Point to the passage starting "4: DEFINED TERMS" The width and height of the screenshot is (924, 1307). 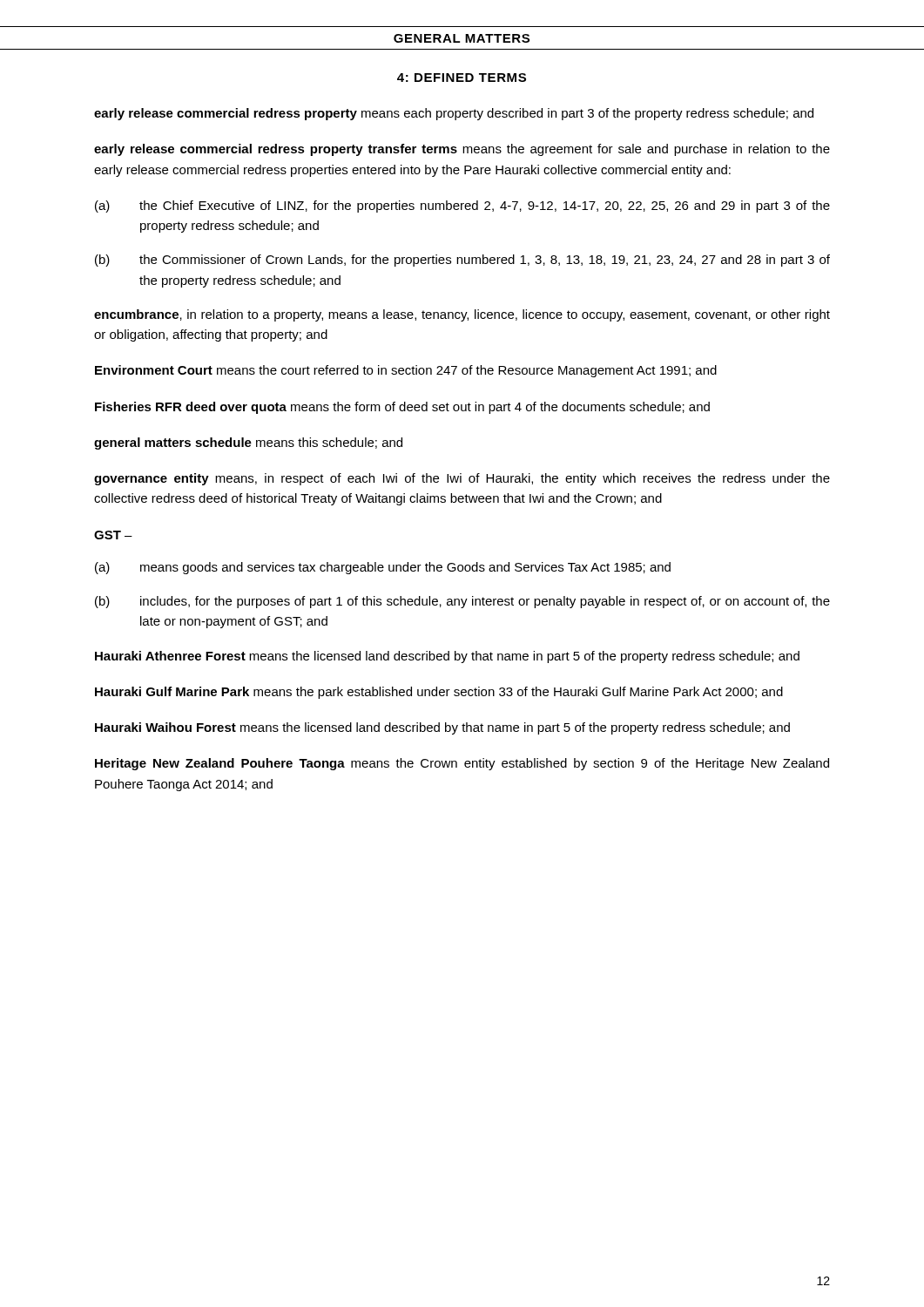click(x=462, y=77)
